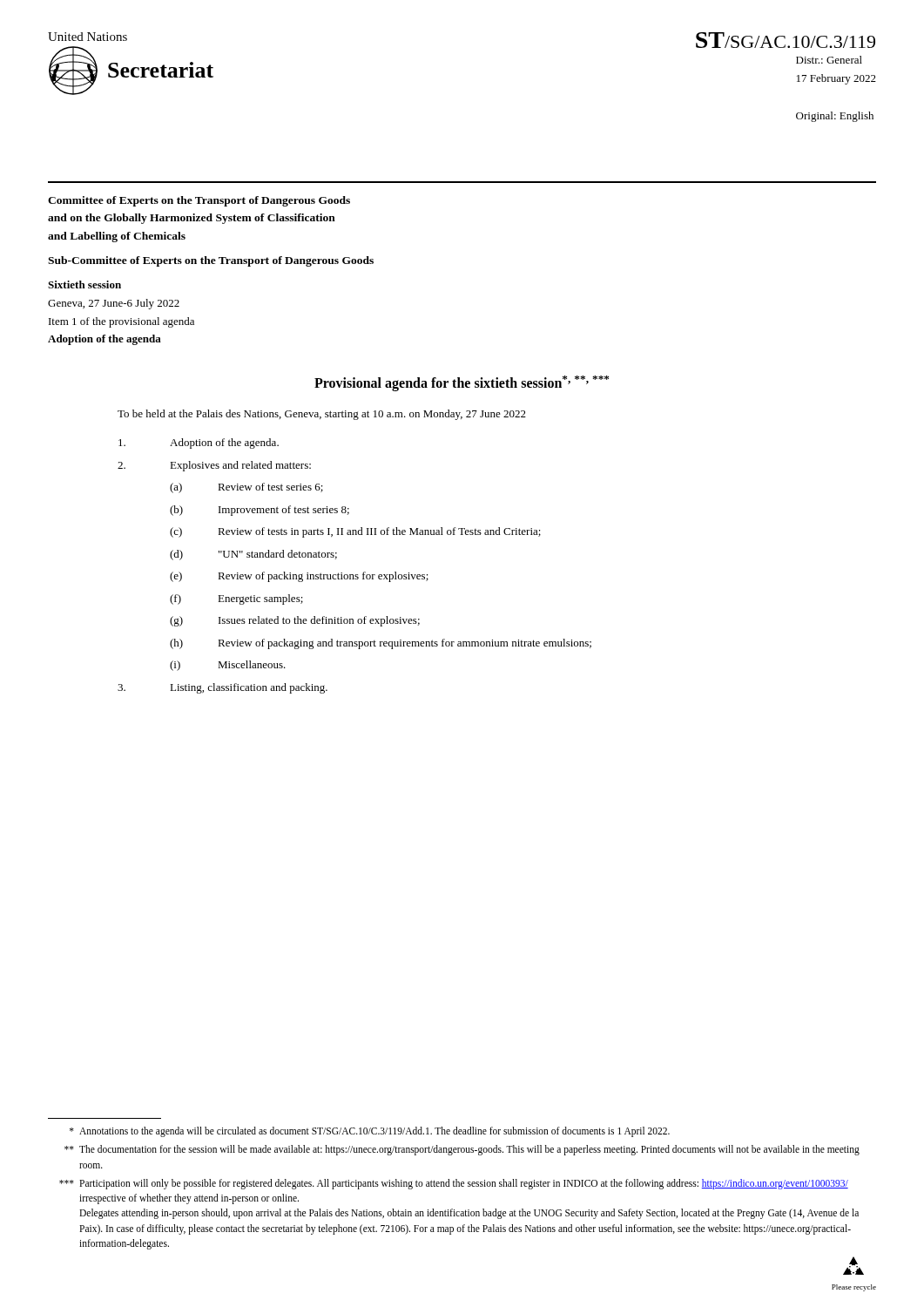924x1307 pixels.
Task: Point to the element starting "(d) "UN" standard detonators;"
Action: coord(254,554)
